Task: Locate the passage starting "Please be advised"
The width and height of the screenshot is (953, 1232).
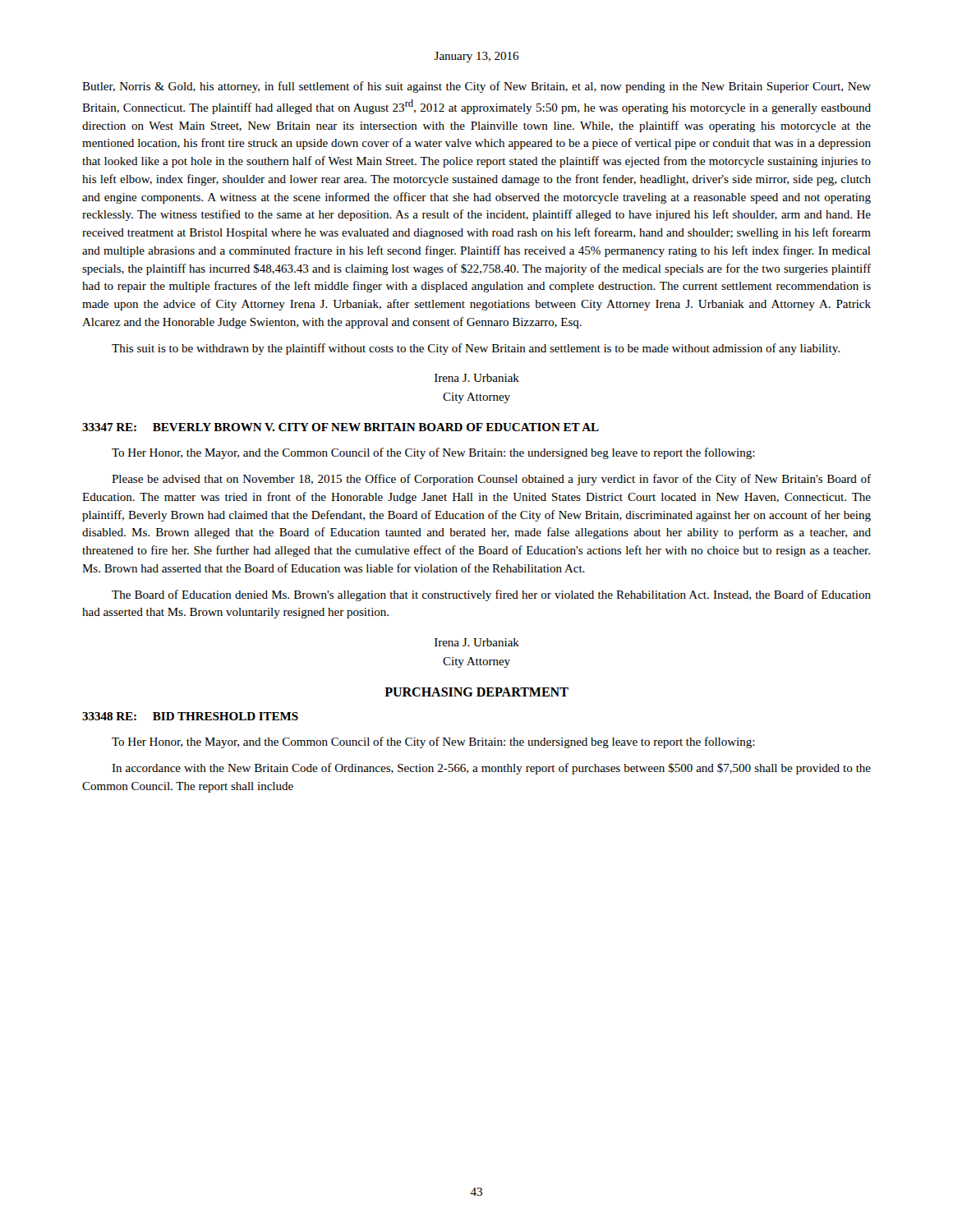Action: (476, 523)
